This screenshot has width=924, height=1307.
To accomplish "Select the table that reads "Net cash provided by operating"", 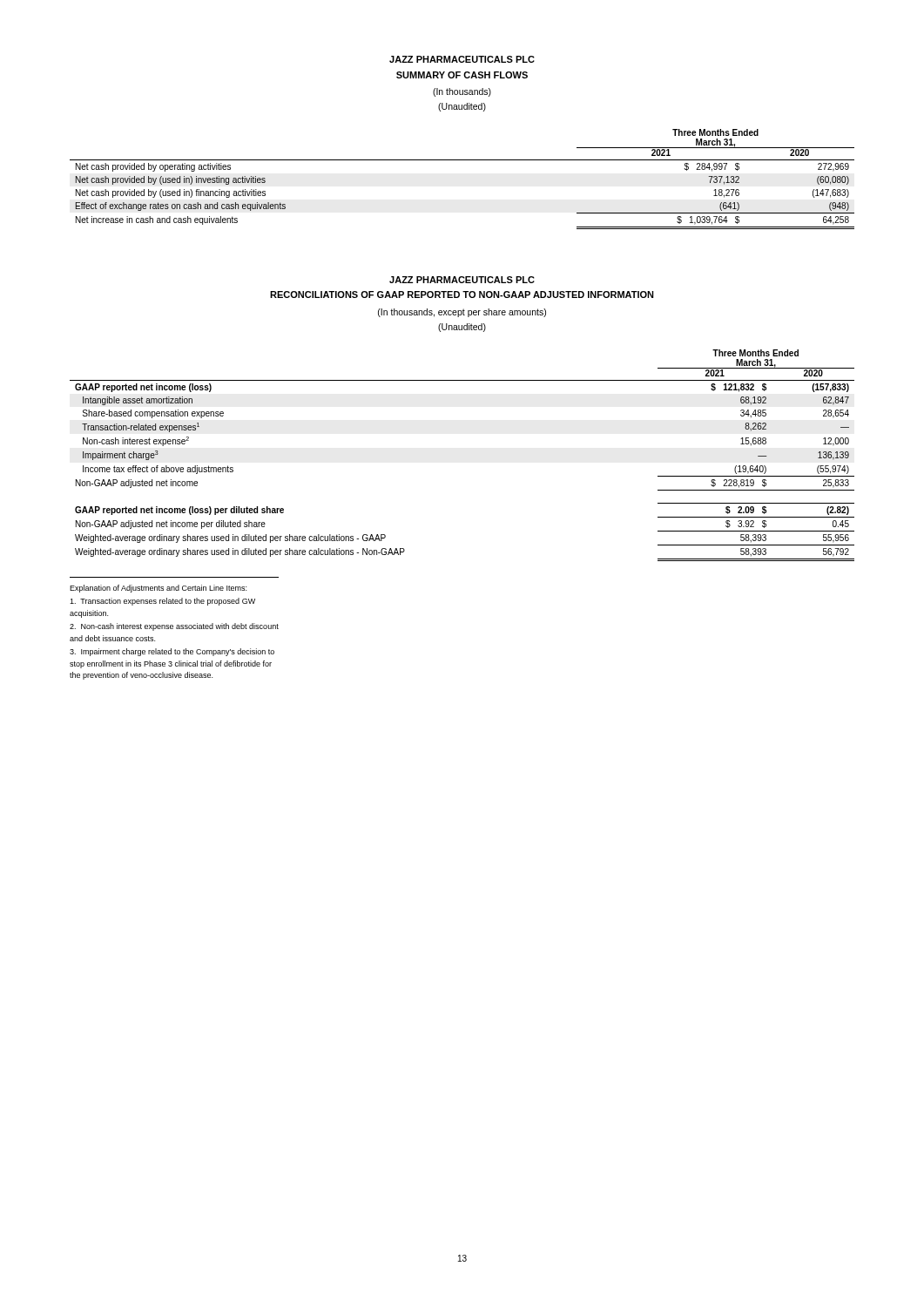I will coord(462,178).
